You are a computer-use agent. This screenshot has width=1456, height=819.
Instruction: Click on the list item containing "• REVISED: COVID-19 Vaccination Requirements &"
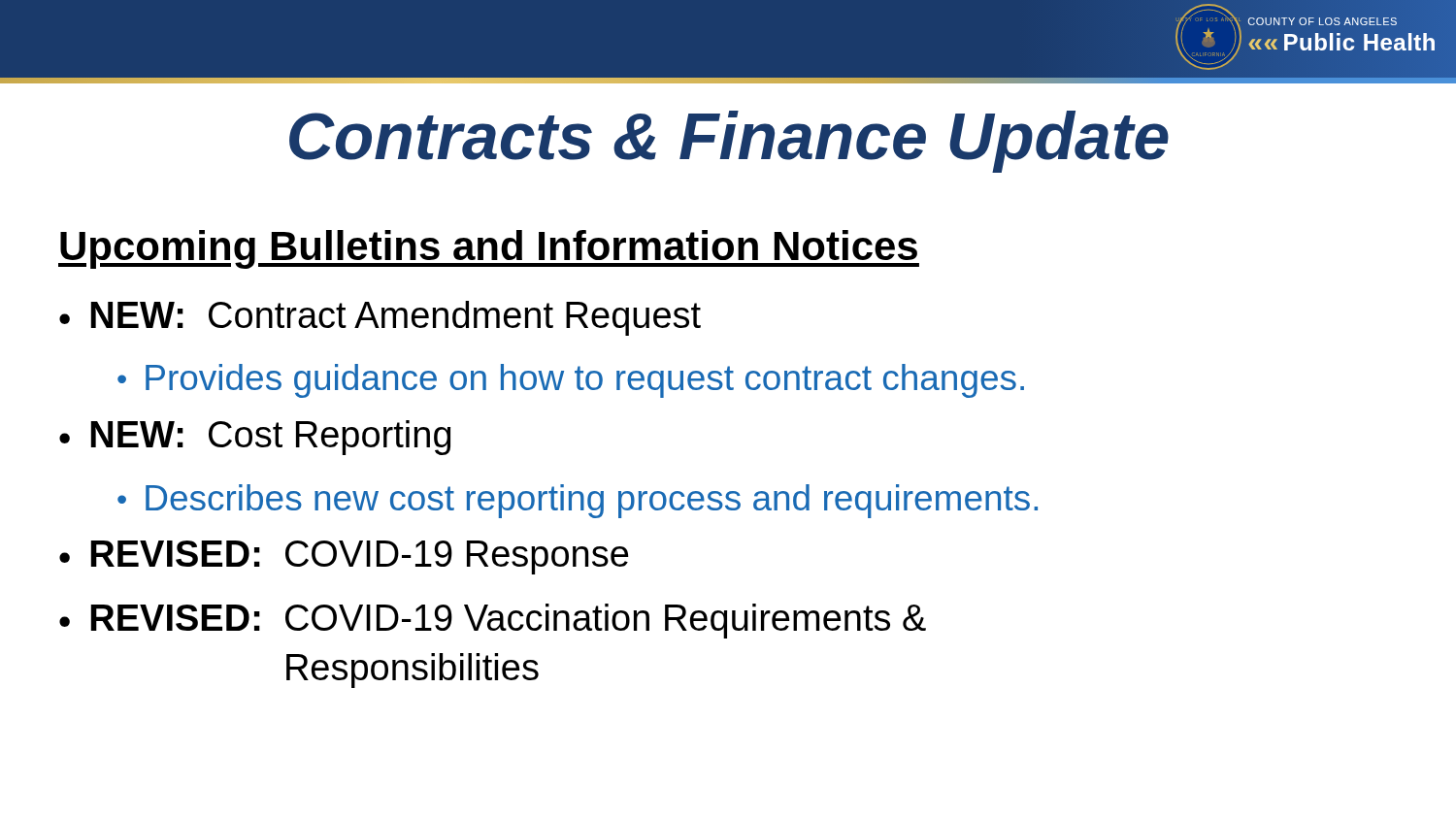point(492,643)
